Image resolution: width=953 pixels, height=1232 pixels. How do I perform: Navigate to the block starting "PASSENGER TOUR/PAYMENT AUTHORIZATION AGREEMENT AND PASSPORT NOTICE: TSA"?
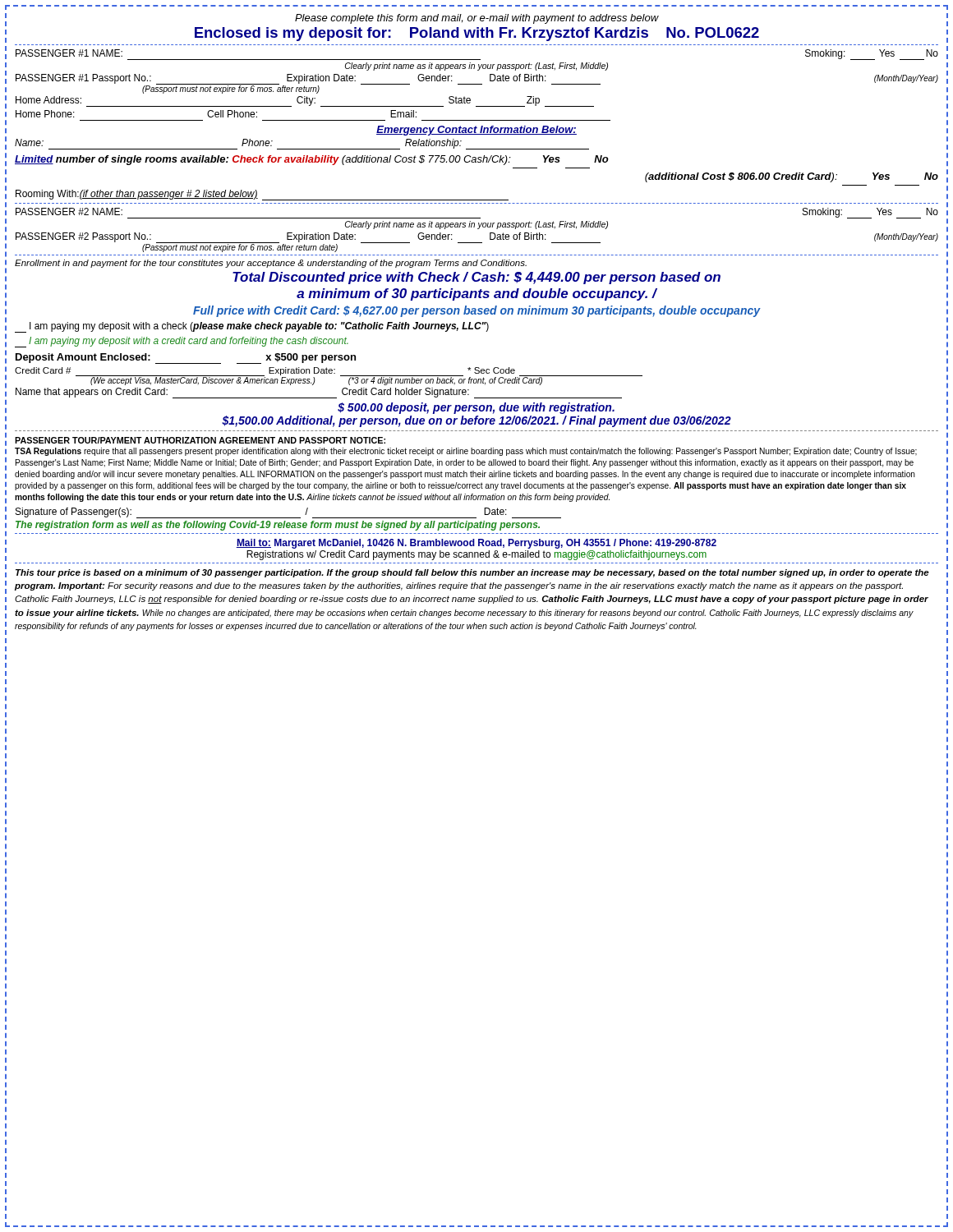pyautogui.click(x=466, y=468)
